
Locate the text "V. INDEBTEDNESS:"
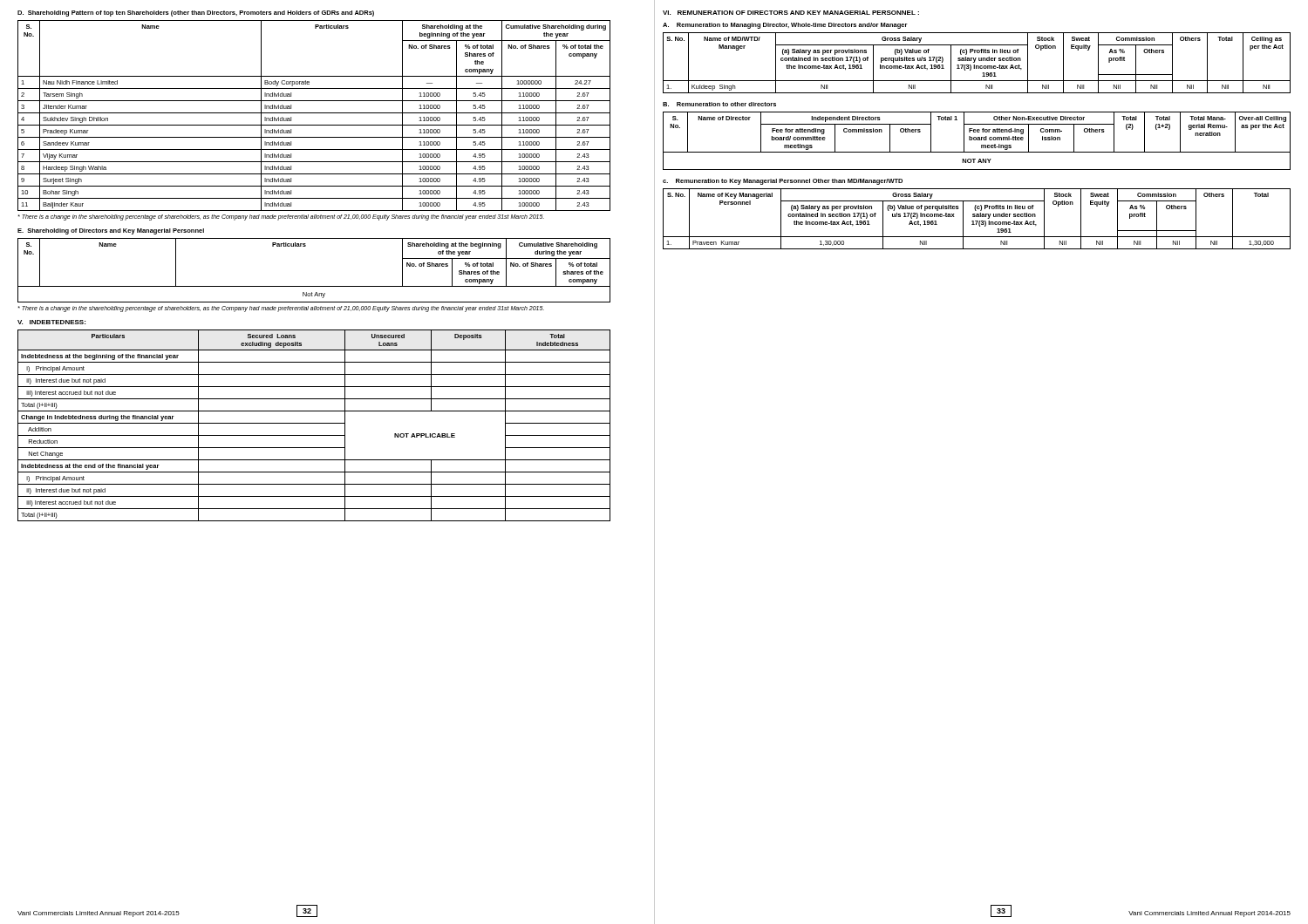(52, 322)
